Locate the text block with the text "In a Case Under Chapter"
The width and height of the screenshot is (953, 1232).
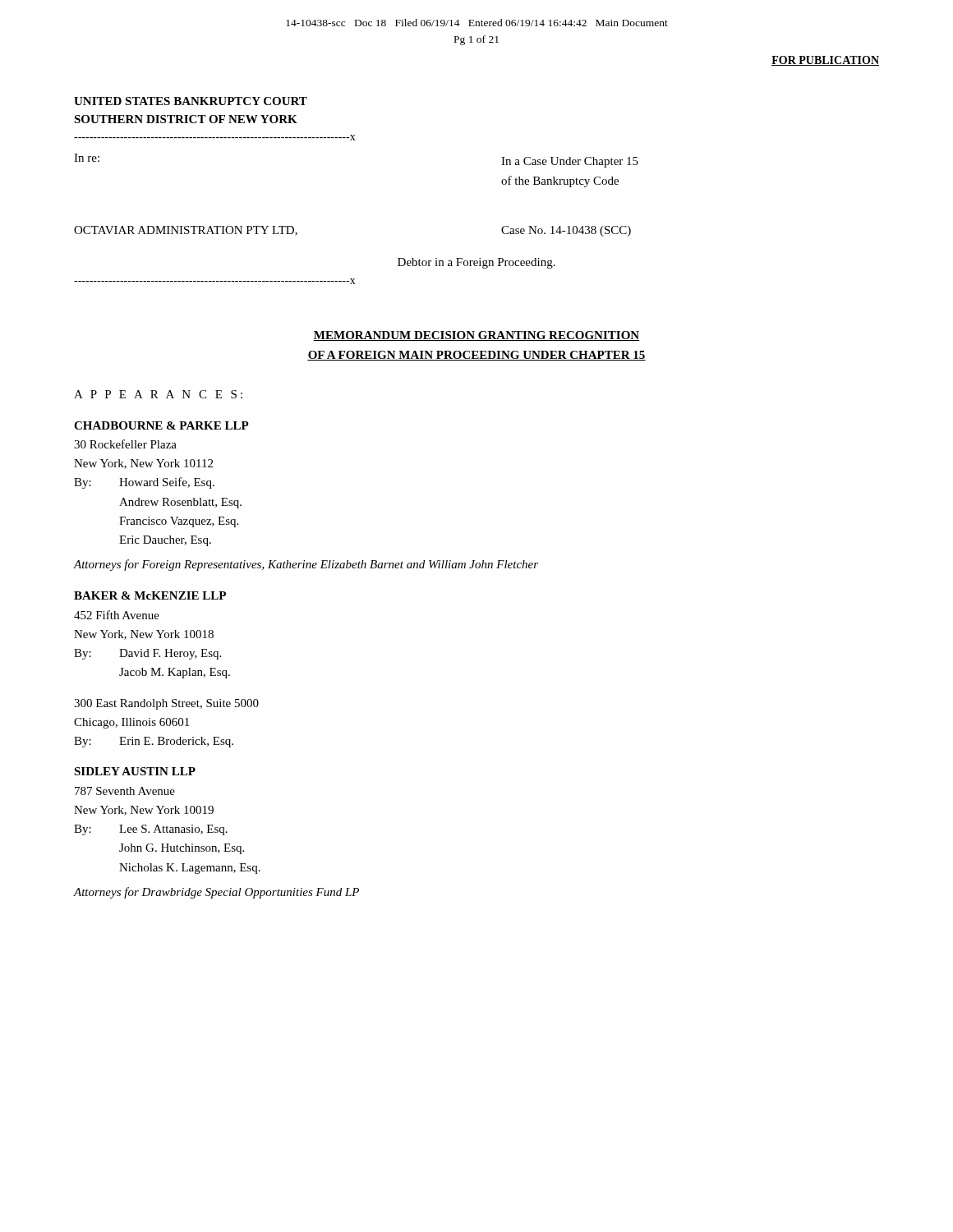point(570,171)
